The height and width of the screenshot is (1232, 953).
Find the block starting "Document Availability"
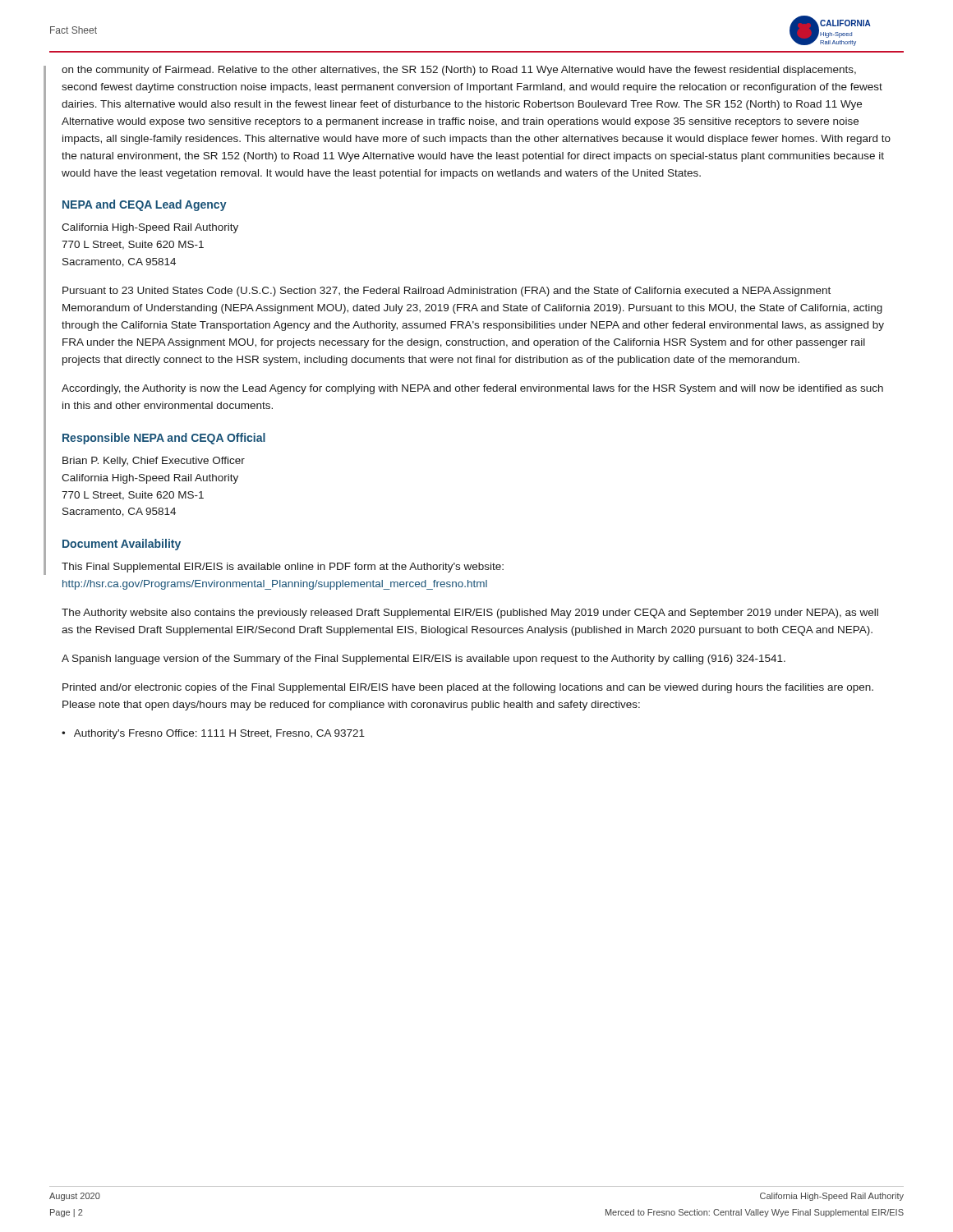pos(121,544)
